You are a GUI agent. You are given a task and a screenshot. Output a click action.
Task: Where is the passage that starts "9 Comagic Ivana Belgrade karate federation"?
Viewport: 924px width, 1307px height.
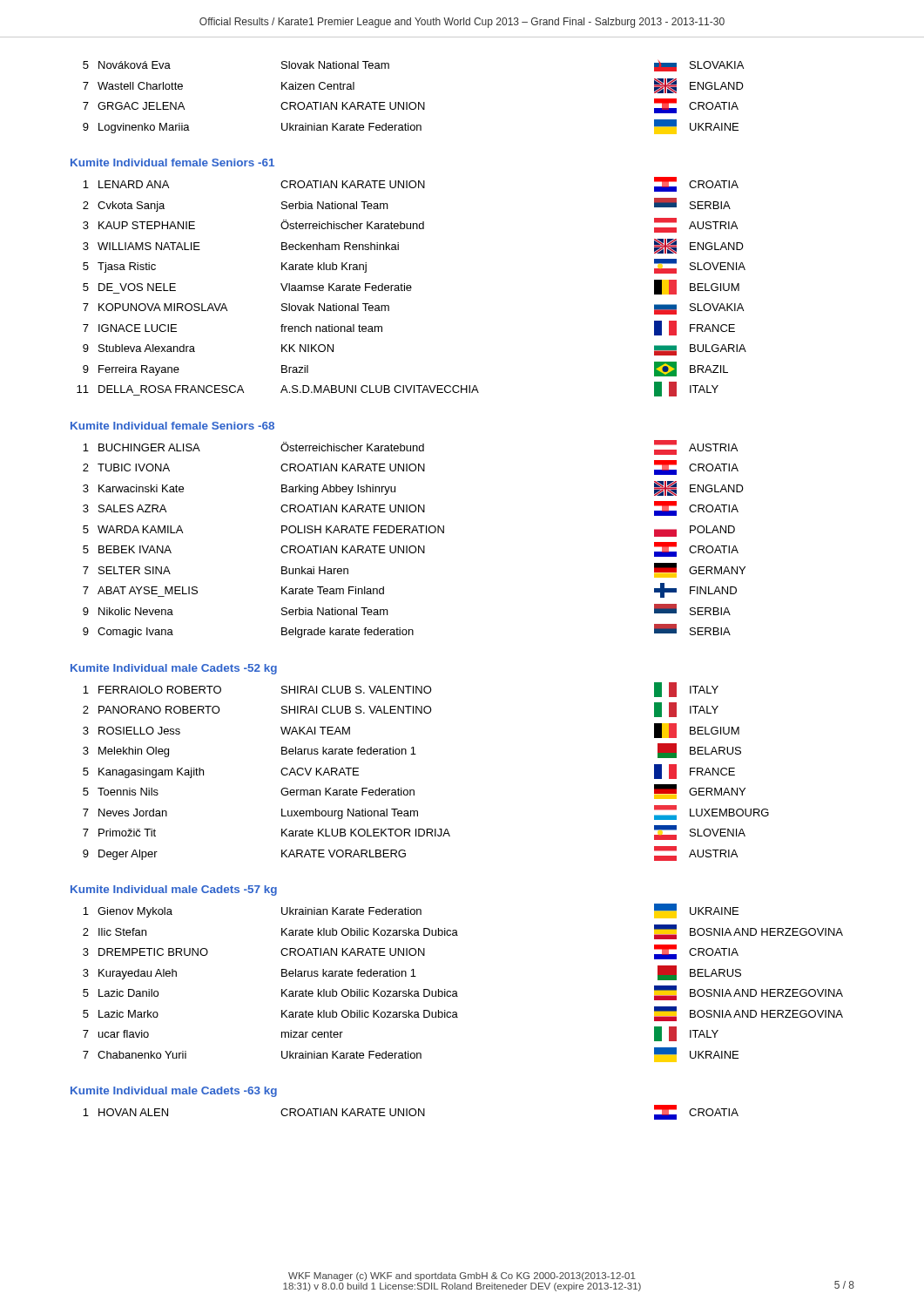[x=407, y=631]
